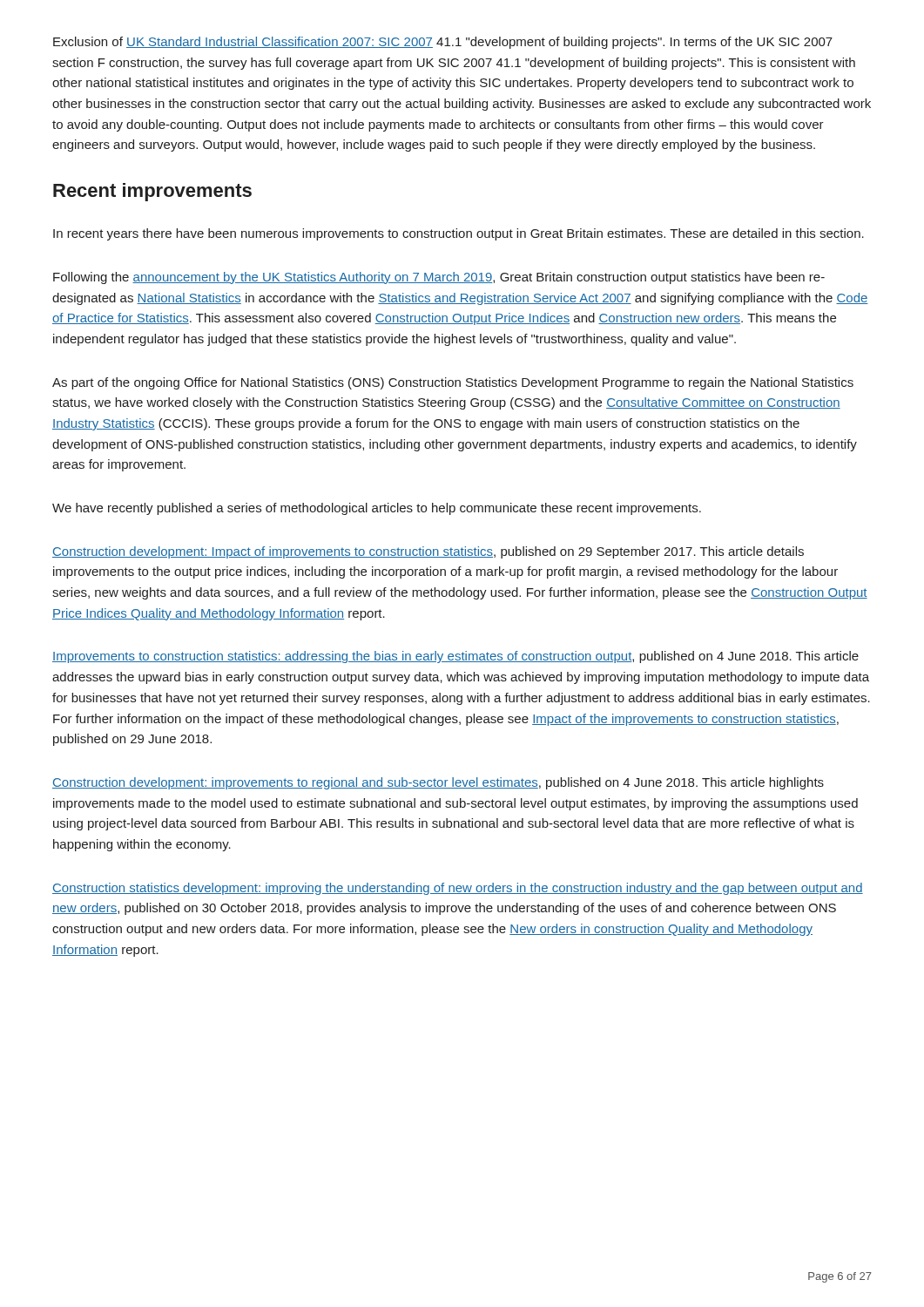Where is the passage that starts "Construction development: improvements to"?
This screenshot has height=1307, width=924.
point(455,813)
